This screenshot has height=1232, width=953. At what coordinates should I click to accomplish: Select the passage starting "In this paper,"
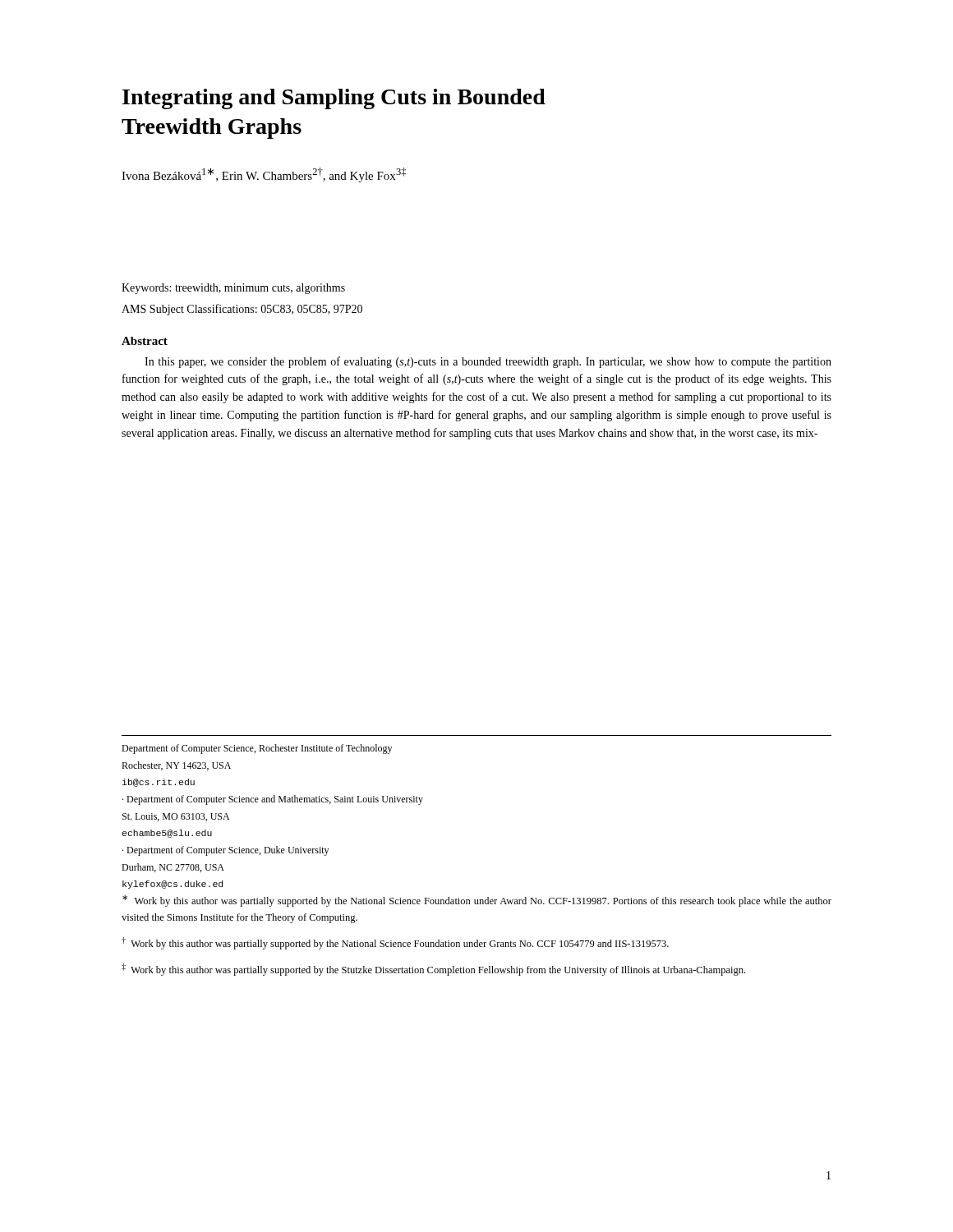coord(476,398)
